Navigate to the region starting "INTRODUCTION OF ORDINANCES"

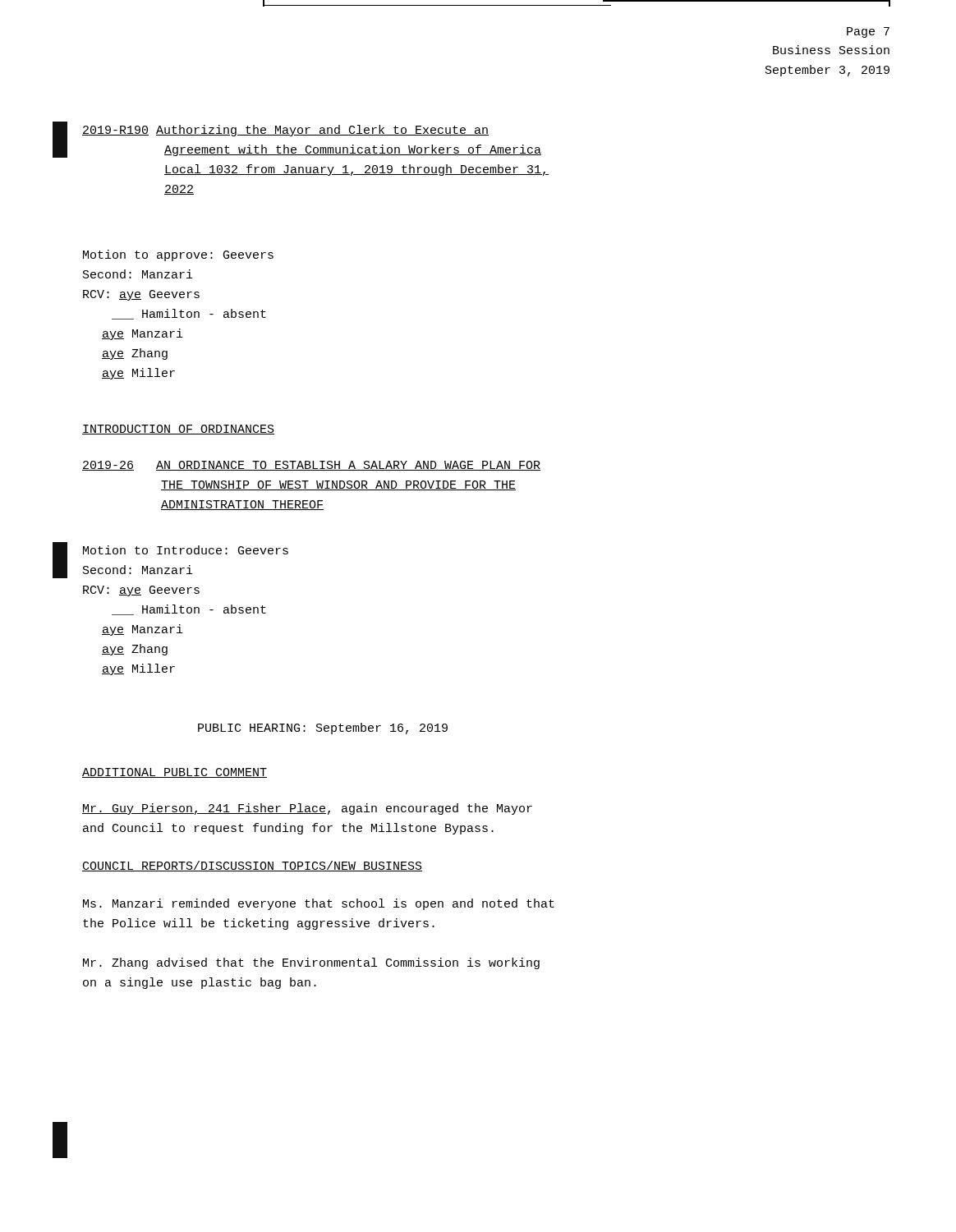click(x=178, y=430)
